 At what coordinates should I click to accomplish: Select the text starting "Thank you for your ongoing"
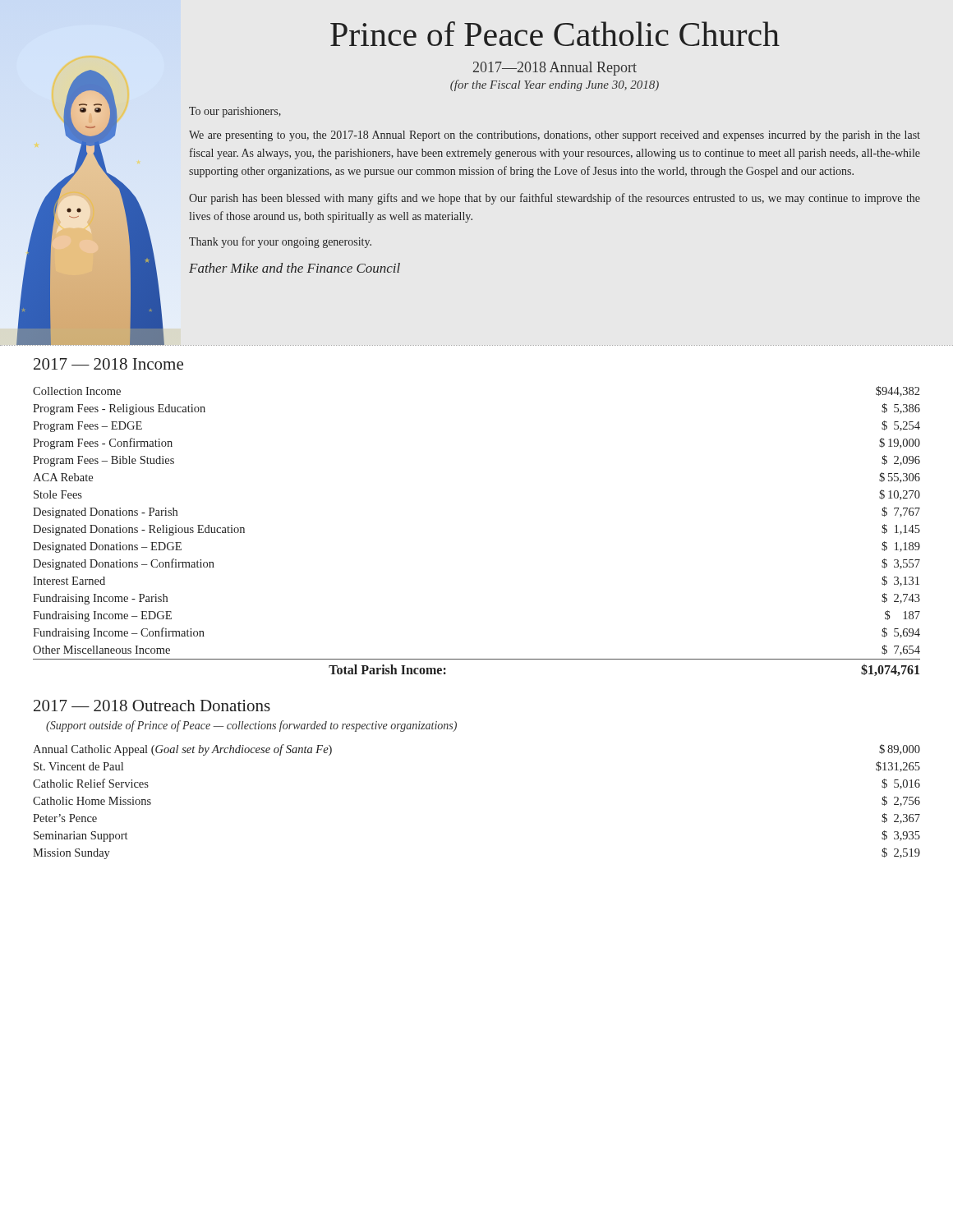point(281,242)
